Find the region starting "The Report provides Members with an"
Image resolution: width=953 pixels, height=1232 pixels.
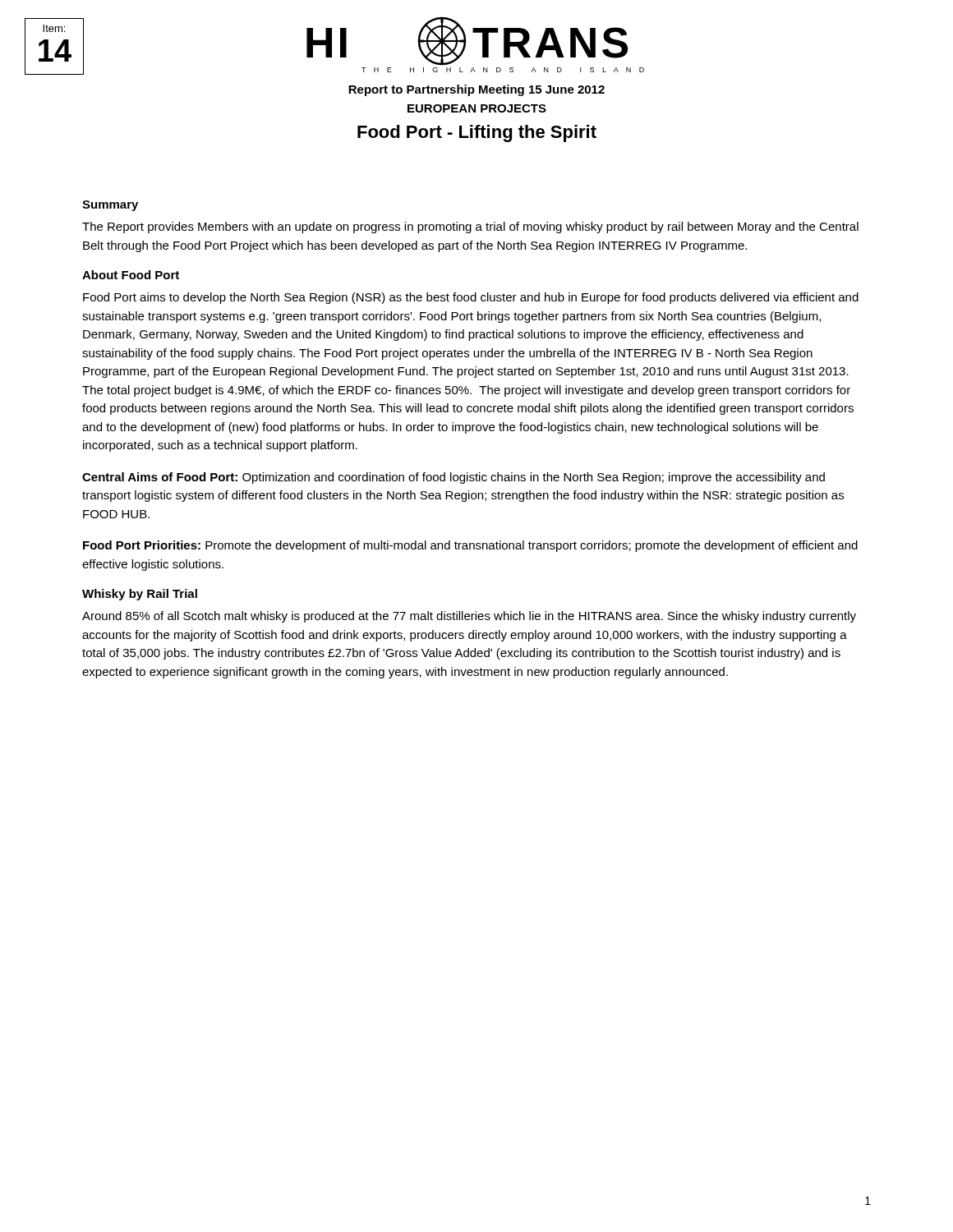point(471,235)
